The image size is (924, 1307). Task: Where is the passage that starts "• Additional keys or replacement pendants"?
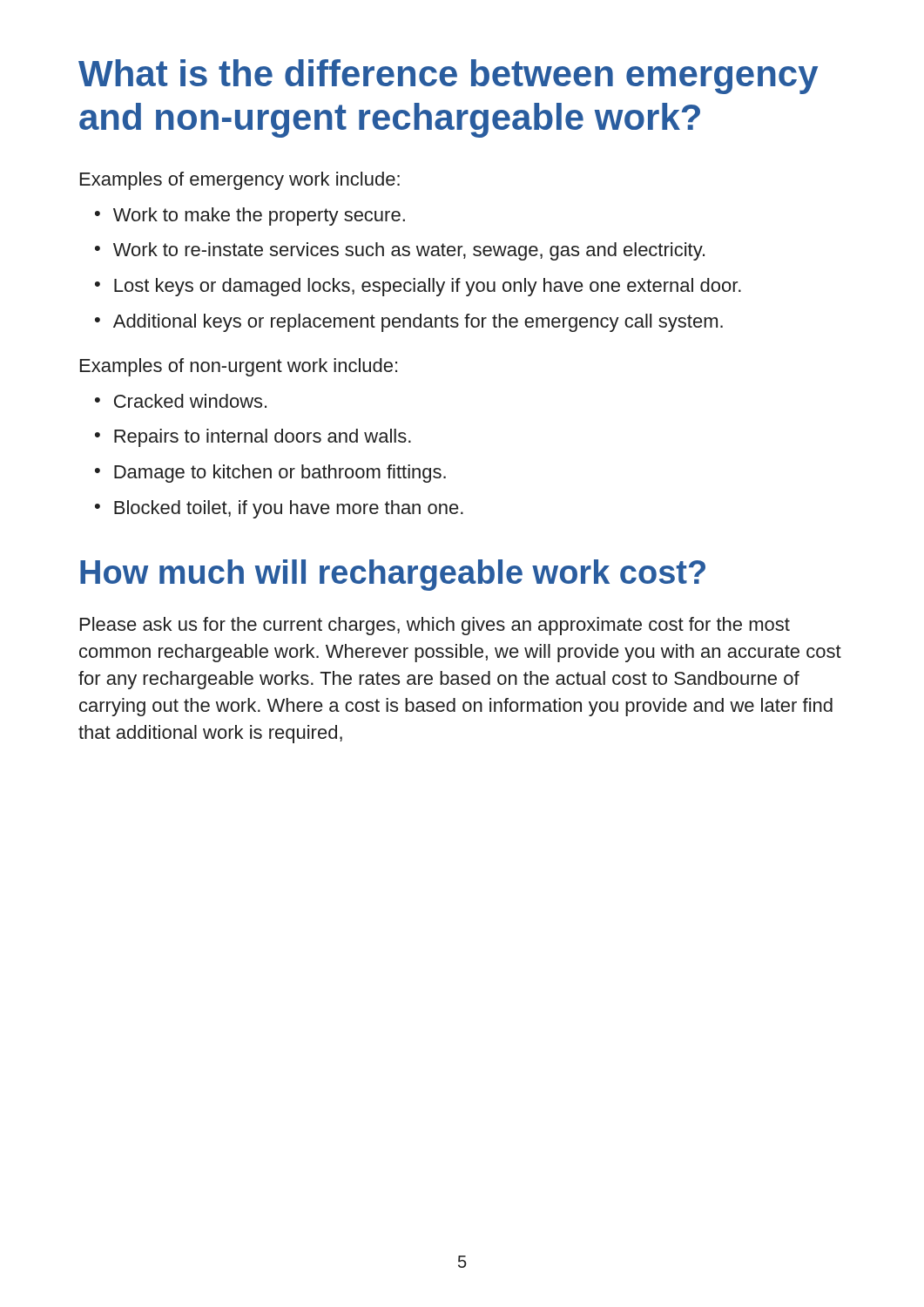(x=409, y=322)
